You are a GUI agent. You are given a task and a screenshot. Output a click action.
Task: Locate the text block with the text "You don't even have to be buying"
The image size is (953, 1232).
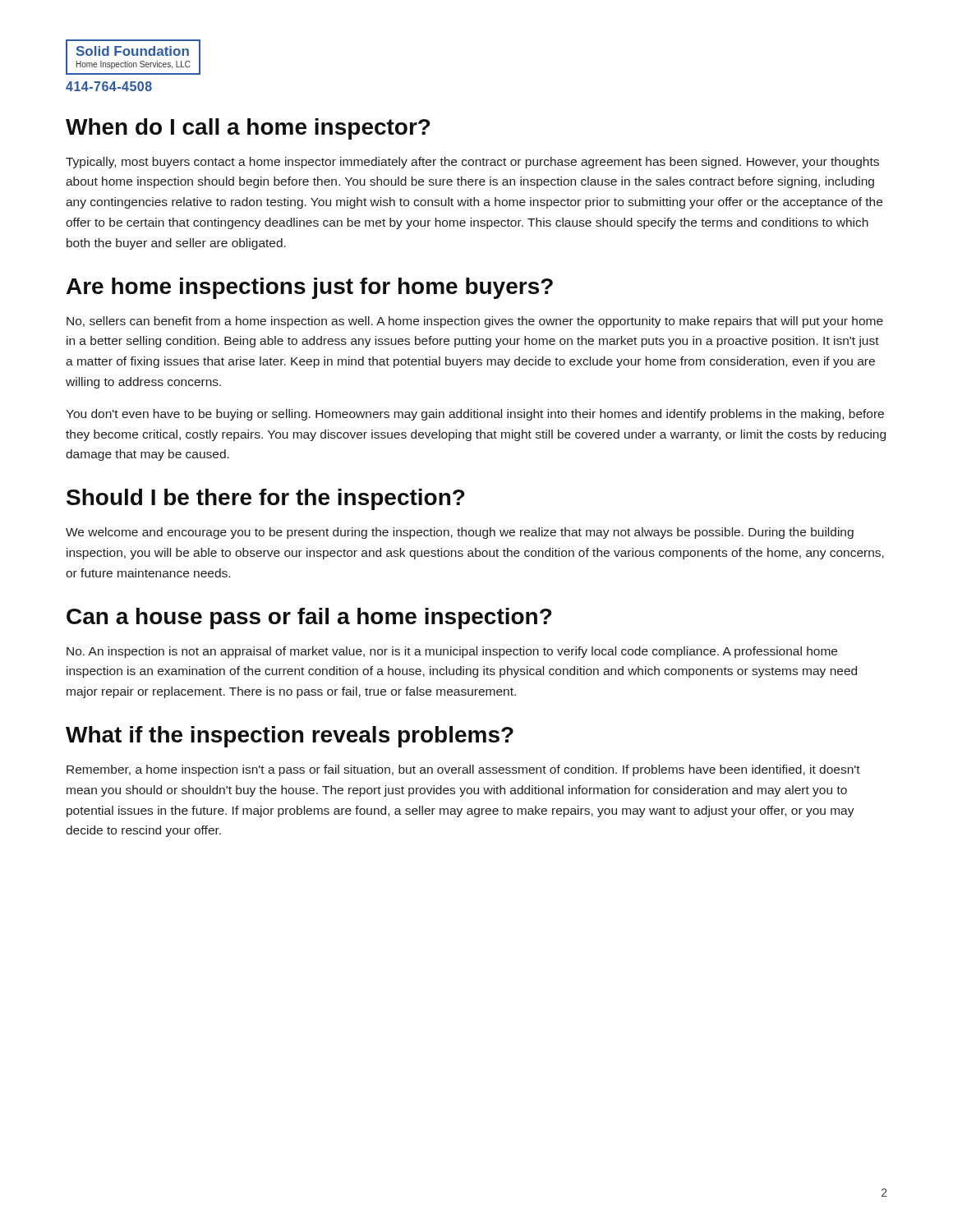[476, 435]
